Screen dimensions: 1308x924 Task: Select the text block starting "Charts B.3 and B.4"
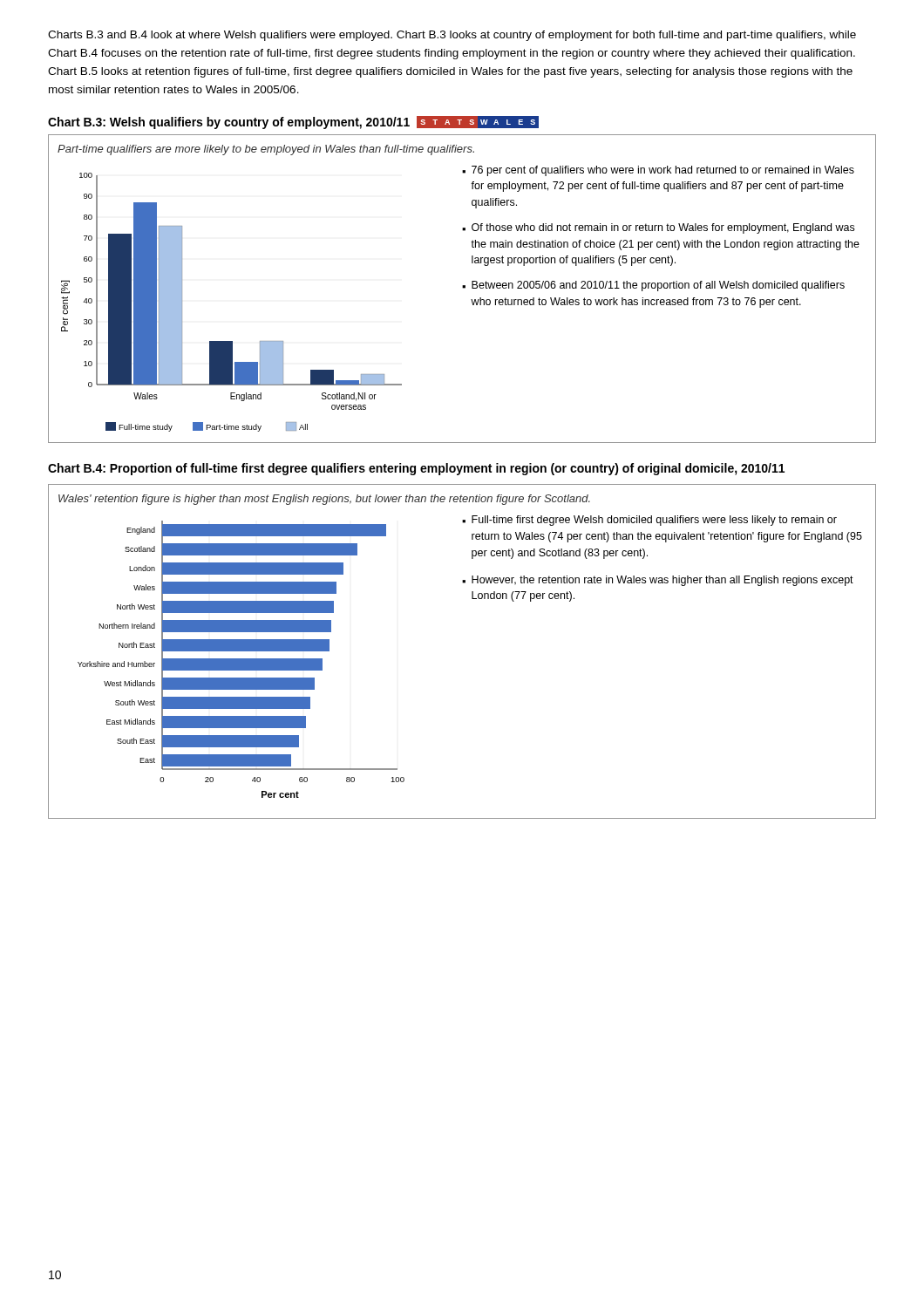(x=452, y=62)
